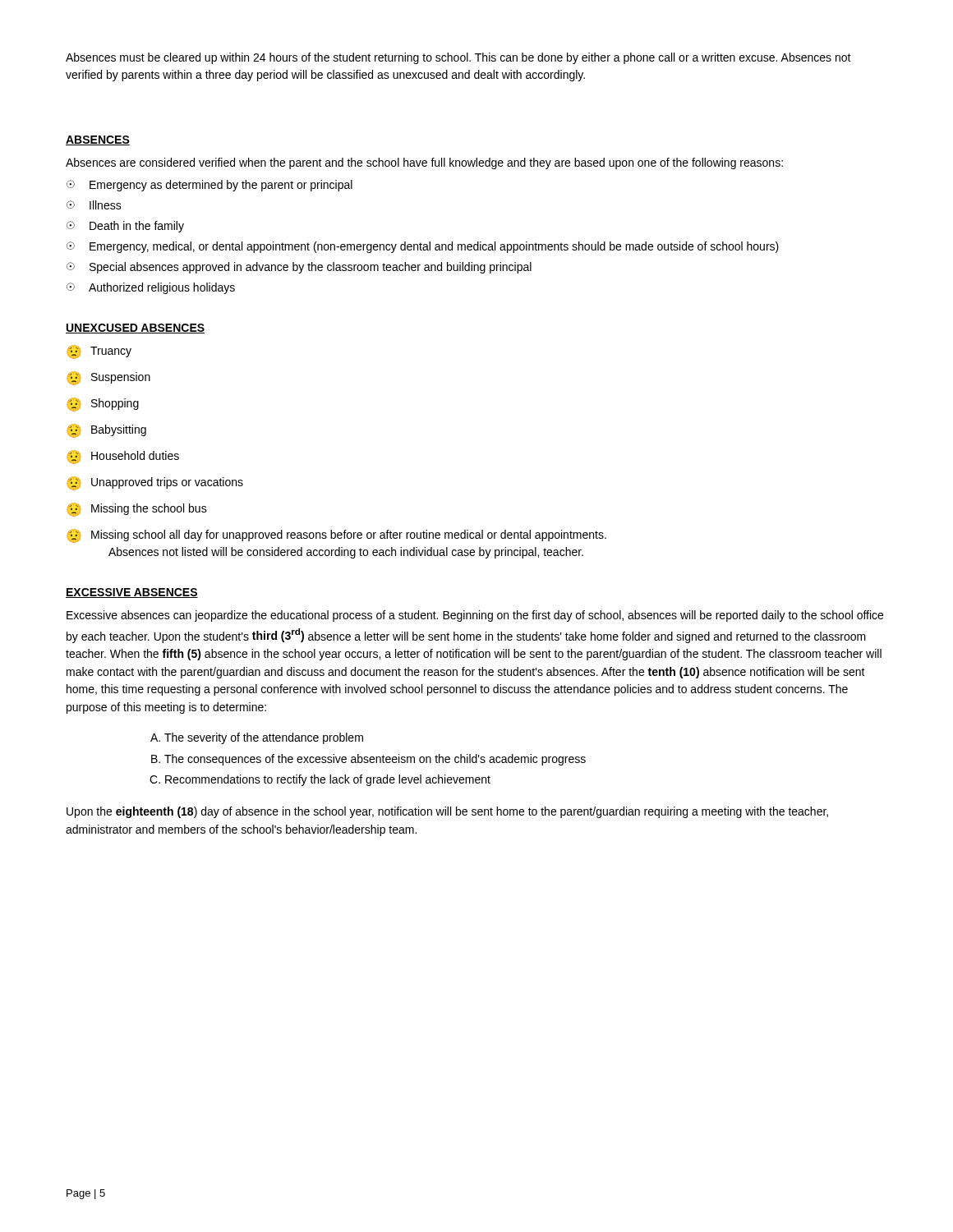This screenshot has width=953, height=1232.
Task: Find the list item containing "☉ Emergency, medical, or dental"
Action: tap(422, 247)
